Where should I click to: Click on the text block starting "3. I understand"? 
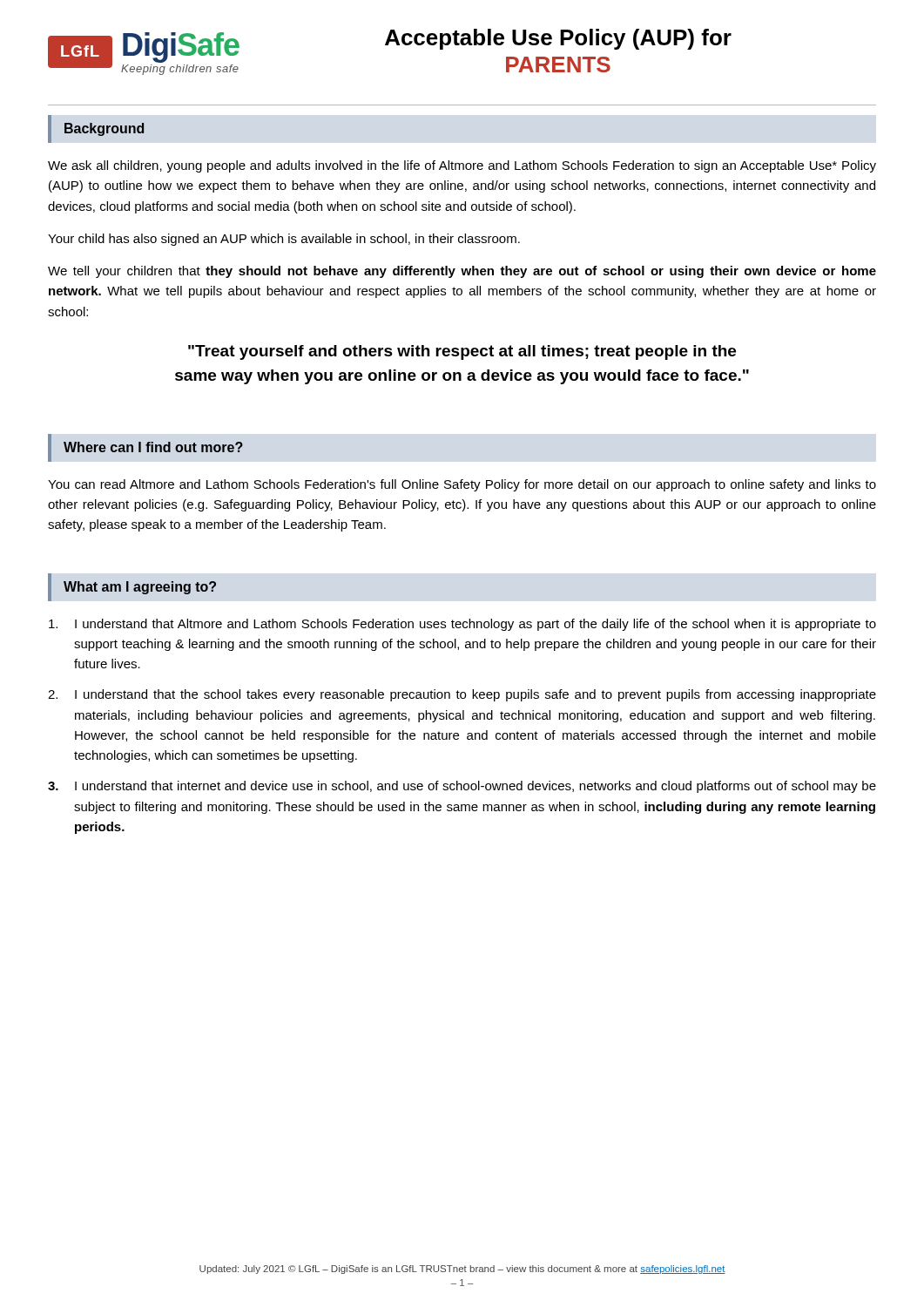pos(462,806)
